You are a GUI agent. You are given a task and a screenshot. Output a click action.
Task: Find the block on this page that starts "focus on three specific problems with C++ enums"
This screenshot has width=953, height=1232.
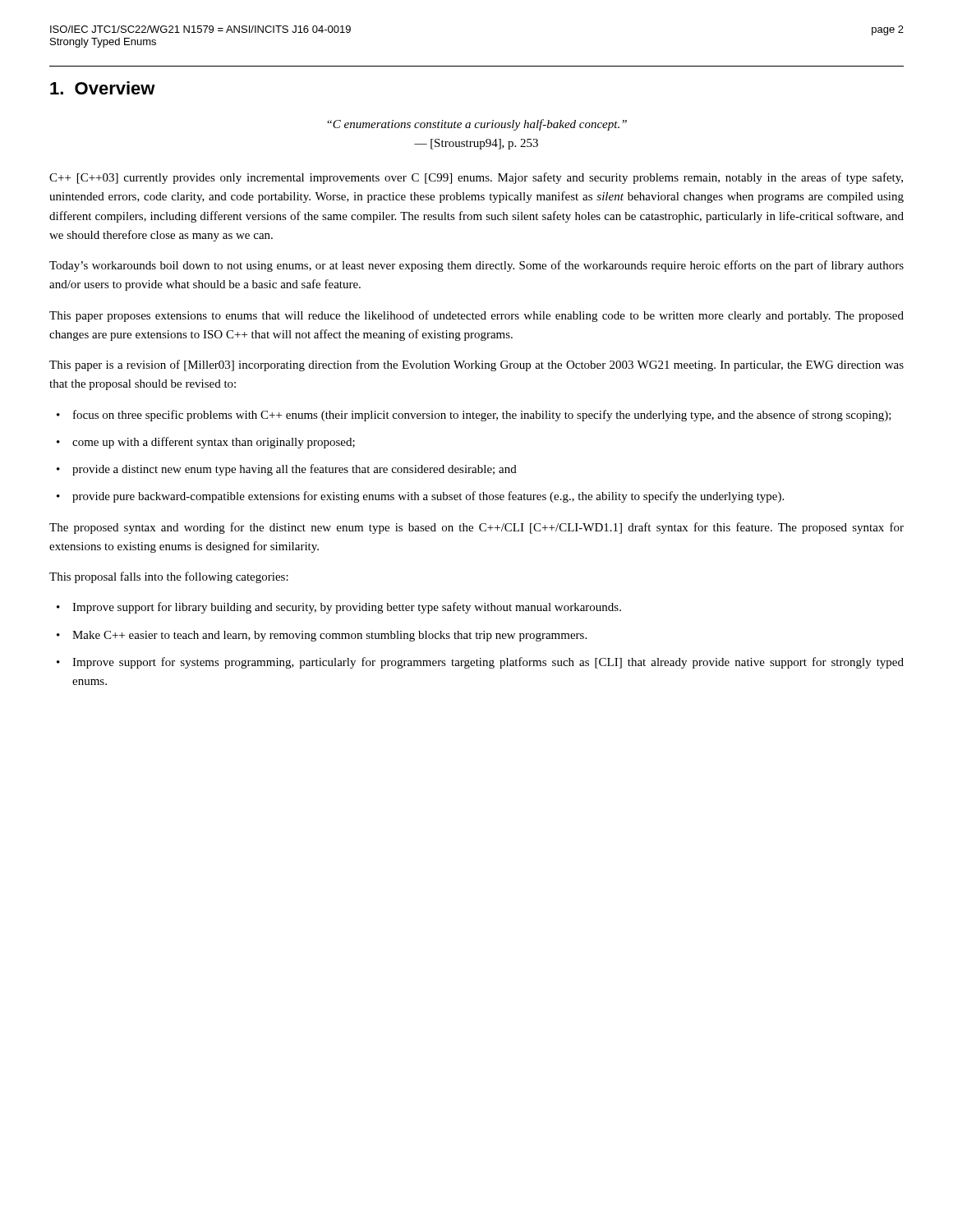482,414
